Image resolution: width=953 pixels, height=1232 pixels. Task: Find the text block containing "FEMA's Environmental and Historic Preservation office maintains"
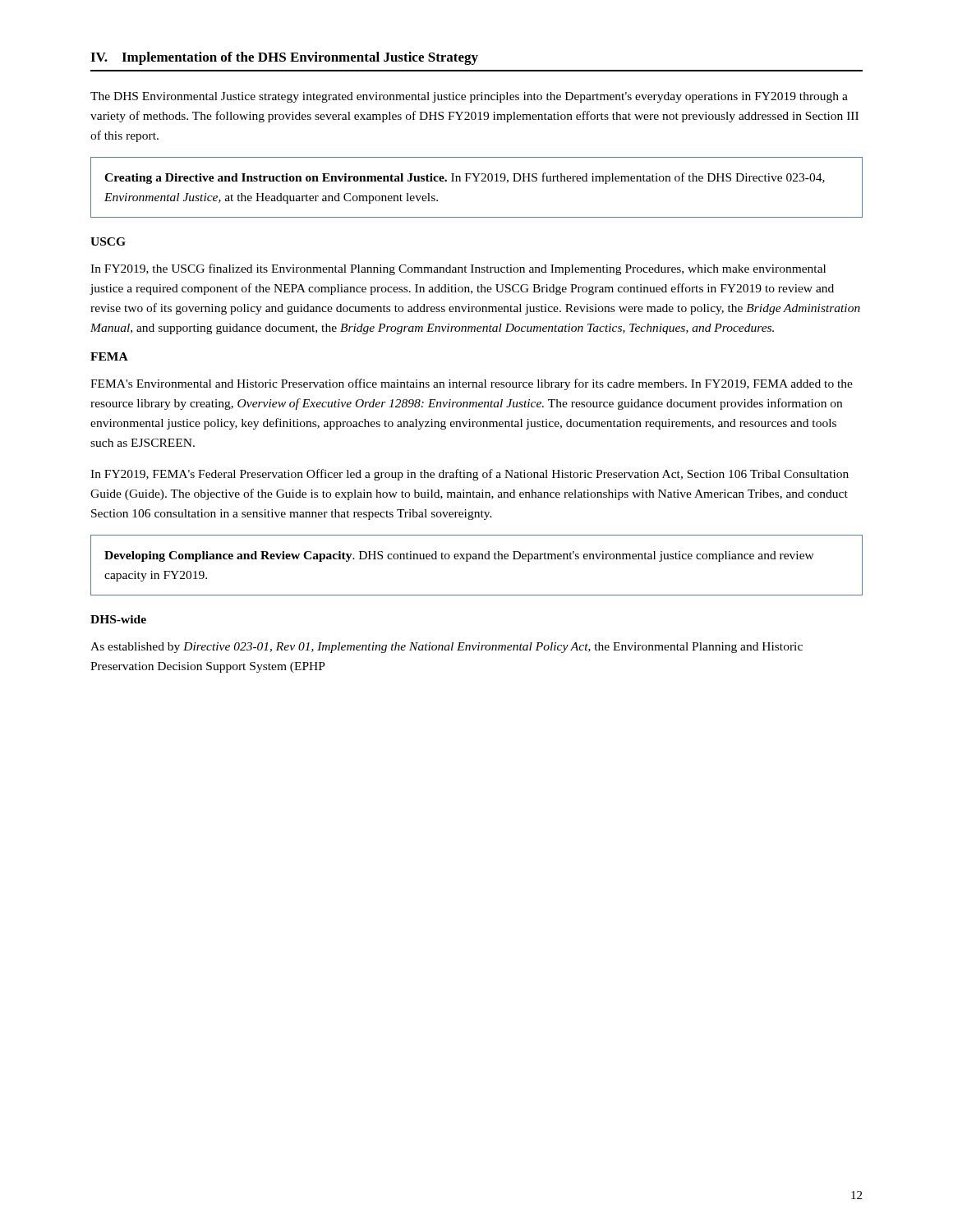[x=476, y=413]
